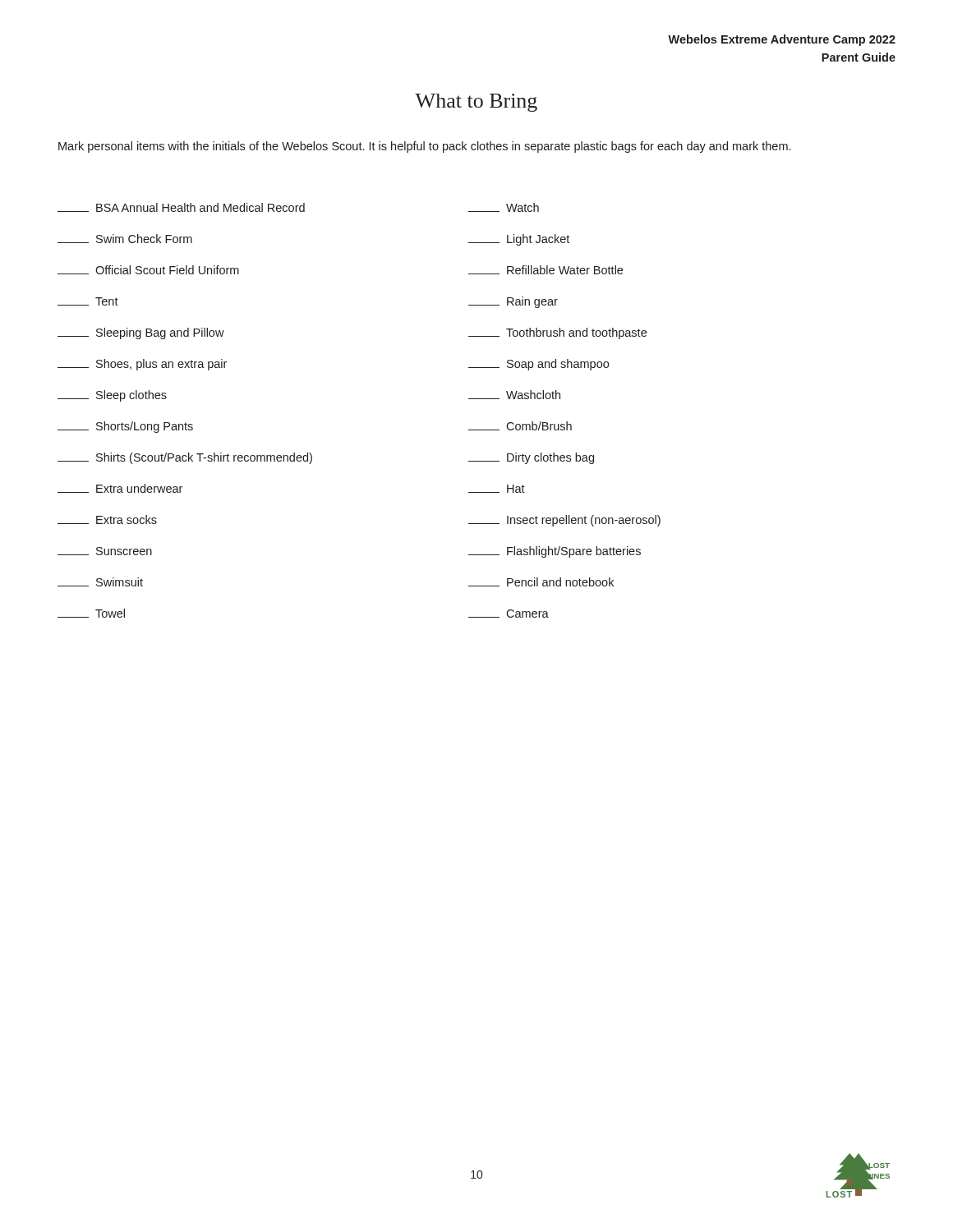Locate the list item containing "Shorts/Long Pants"
953x1232 pixels.
click(x=125, y=426)
